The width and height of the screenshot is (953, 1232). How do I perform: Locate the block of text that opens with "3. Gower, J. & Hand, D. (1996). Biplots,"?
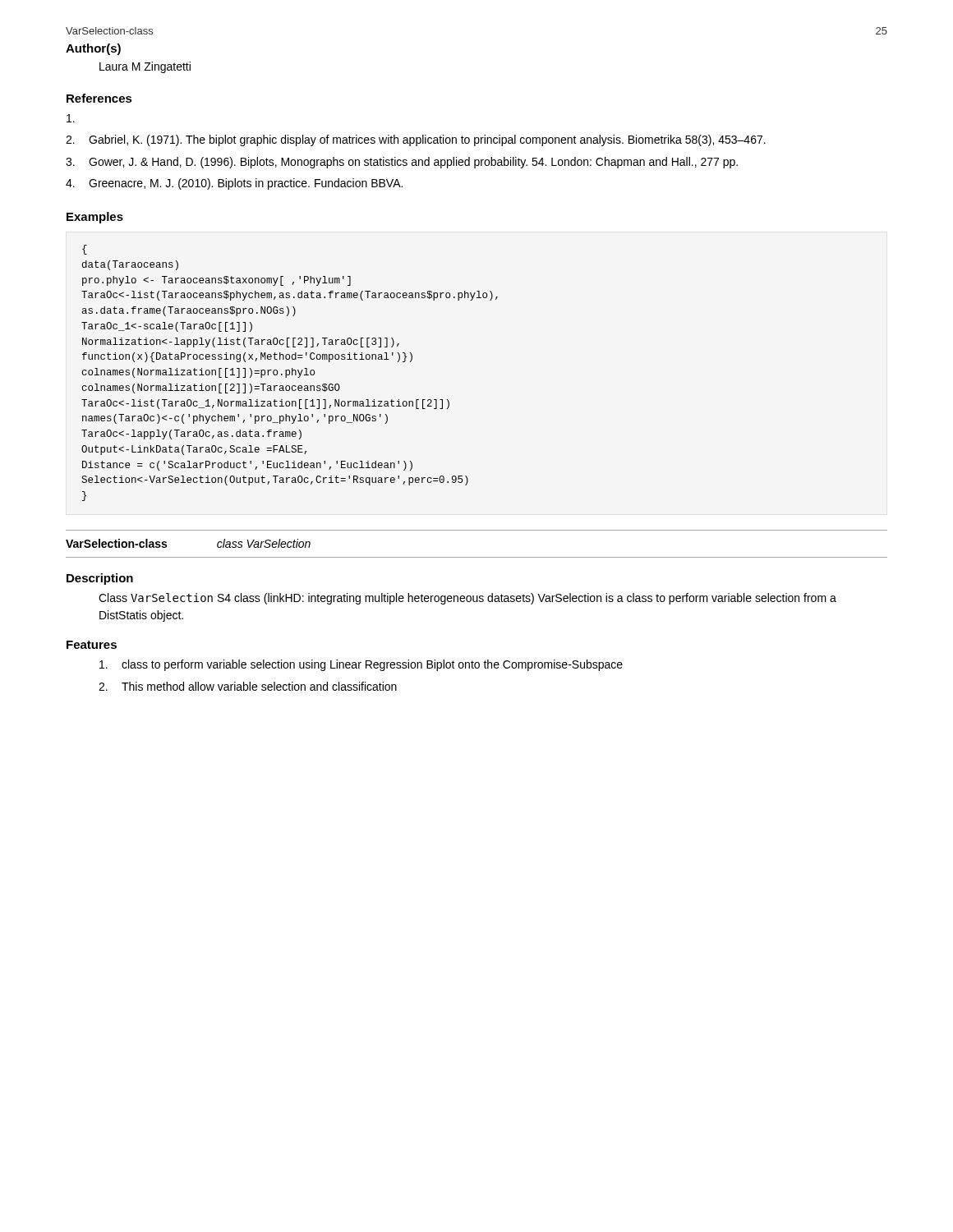476,162
